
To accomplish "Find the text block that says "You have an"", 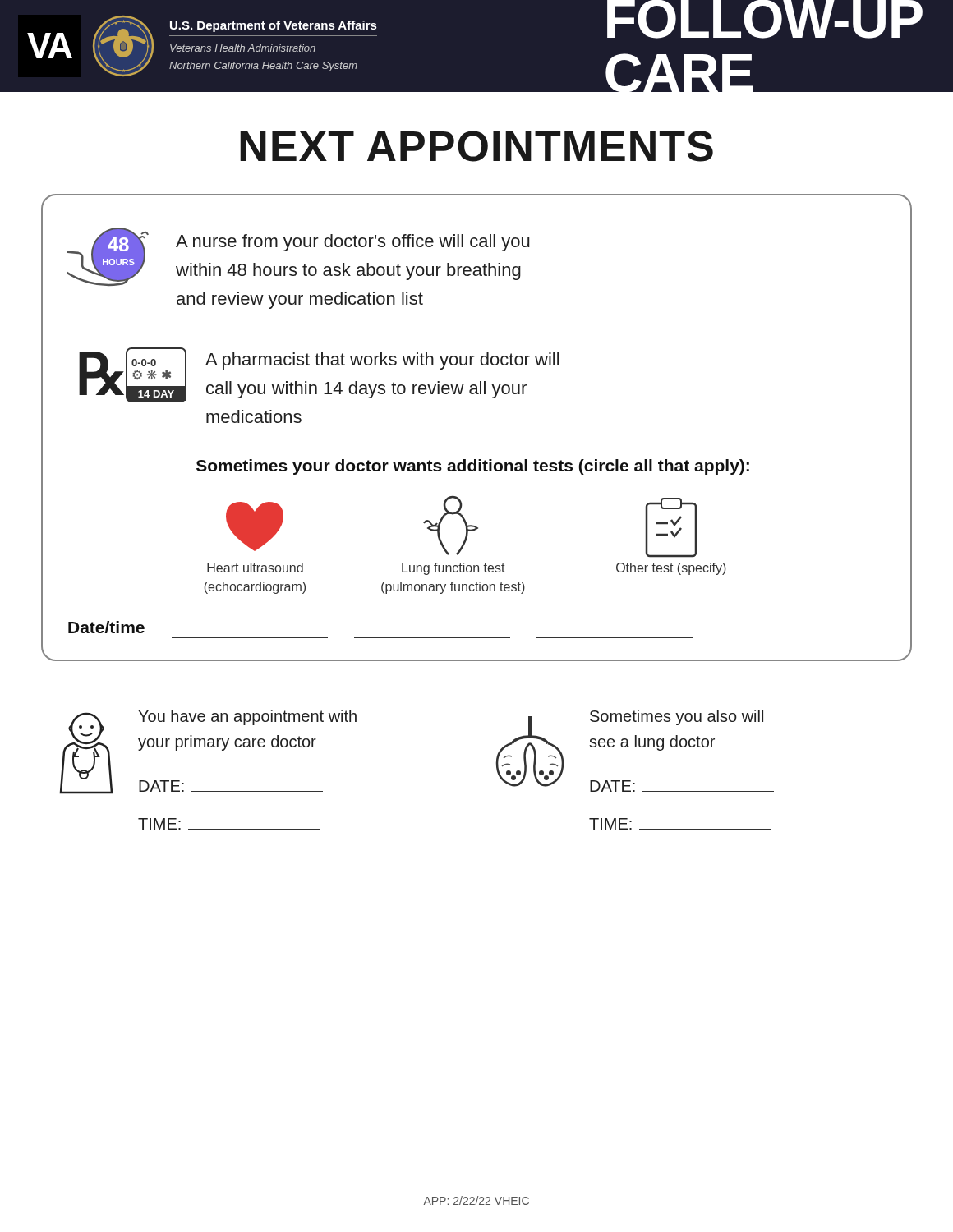I will (248, 729).
